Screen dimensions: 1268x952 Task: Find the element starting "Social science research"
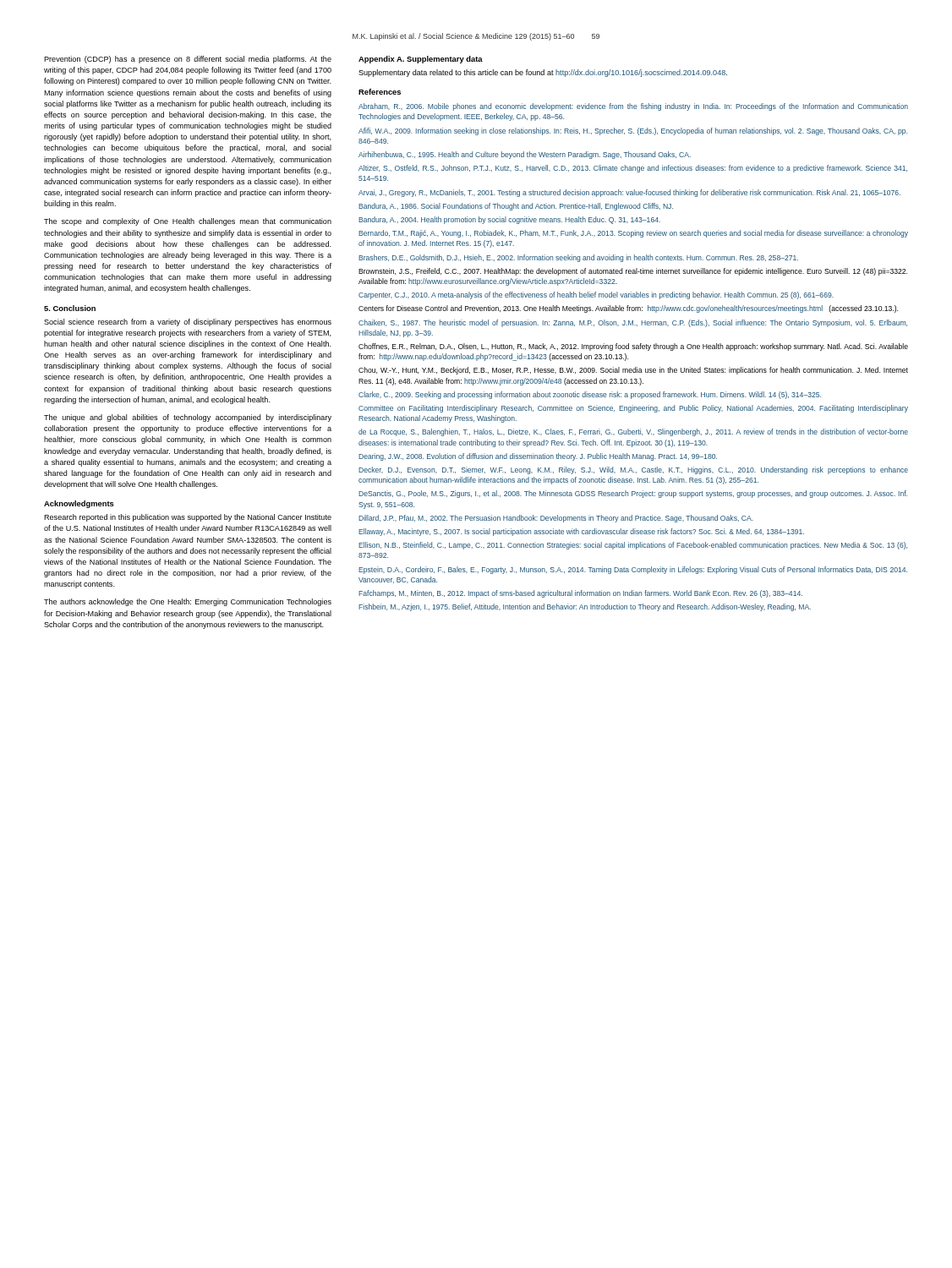click(x=188, y=361)
